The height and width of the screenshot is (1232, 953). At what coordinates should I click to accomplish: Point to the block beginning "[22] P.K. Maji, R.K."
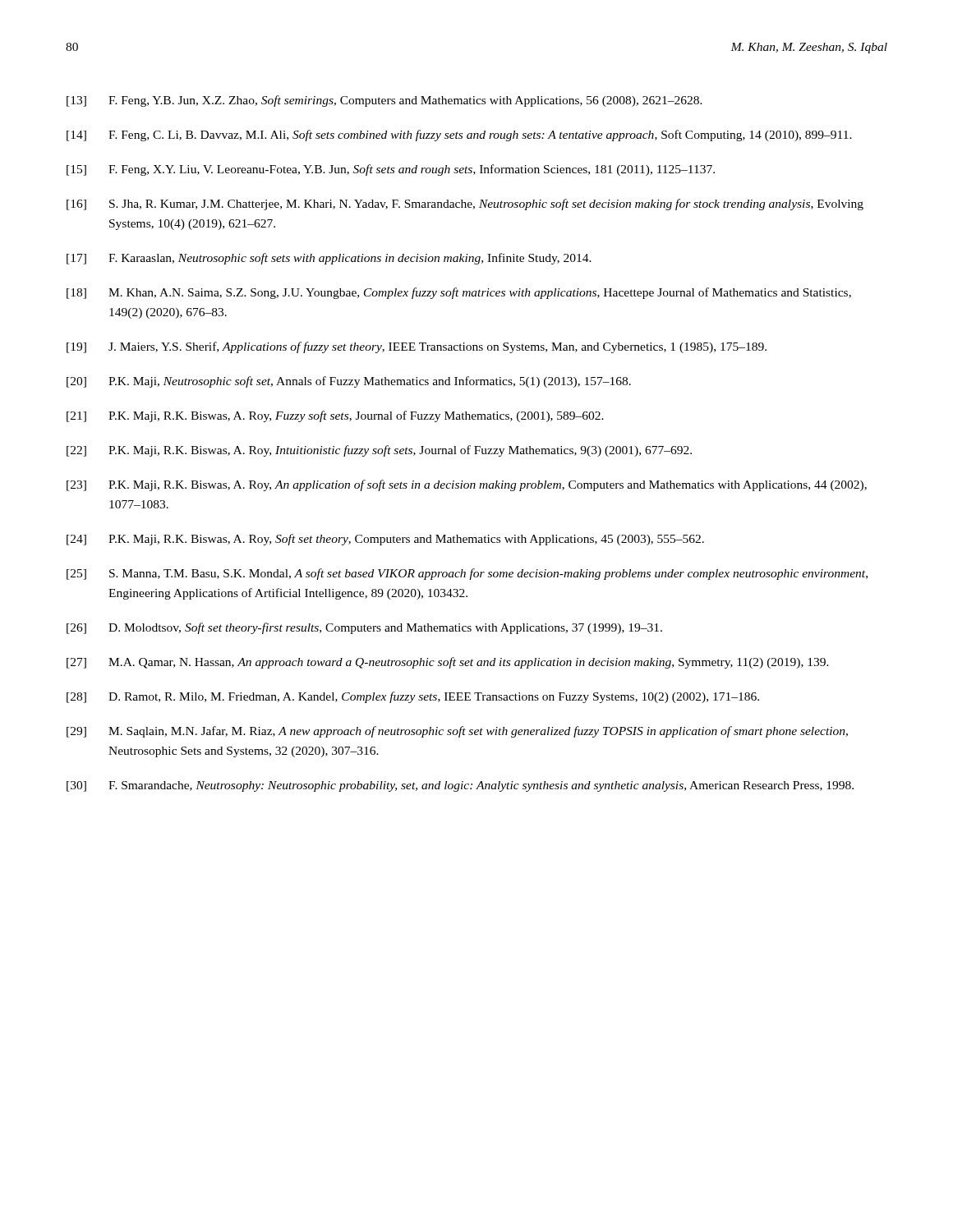[x=476, y=450]
